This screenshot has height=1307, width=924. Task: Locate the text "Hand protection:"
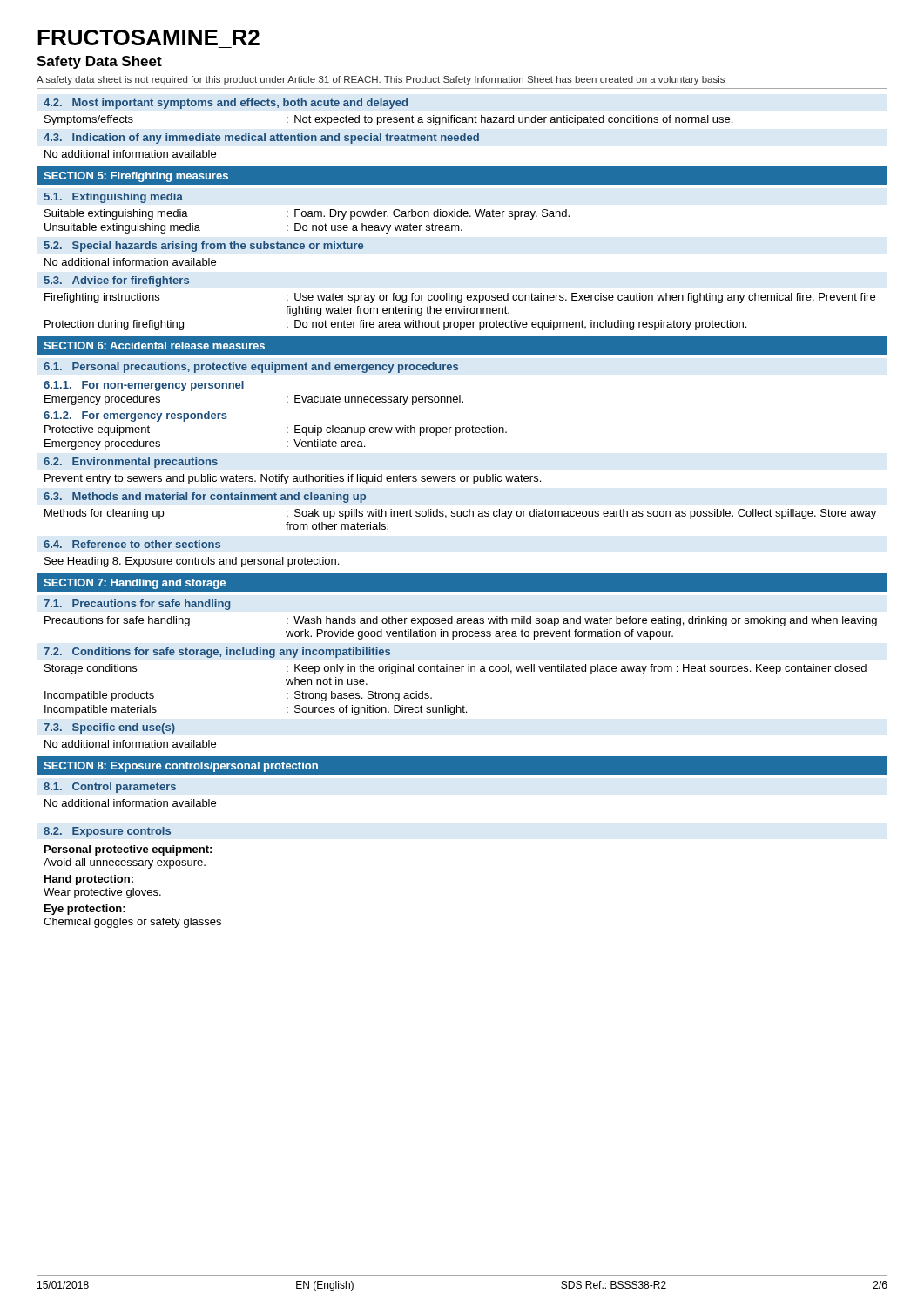point(89,879)
